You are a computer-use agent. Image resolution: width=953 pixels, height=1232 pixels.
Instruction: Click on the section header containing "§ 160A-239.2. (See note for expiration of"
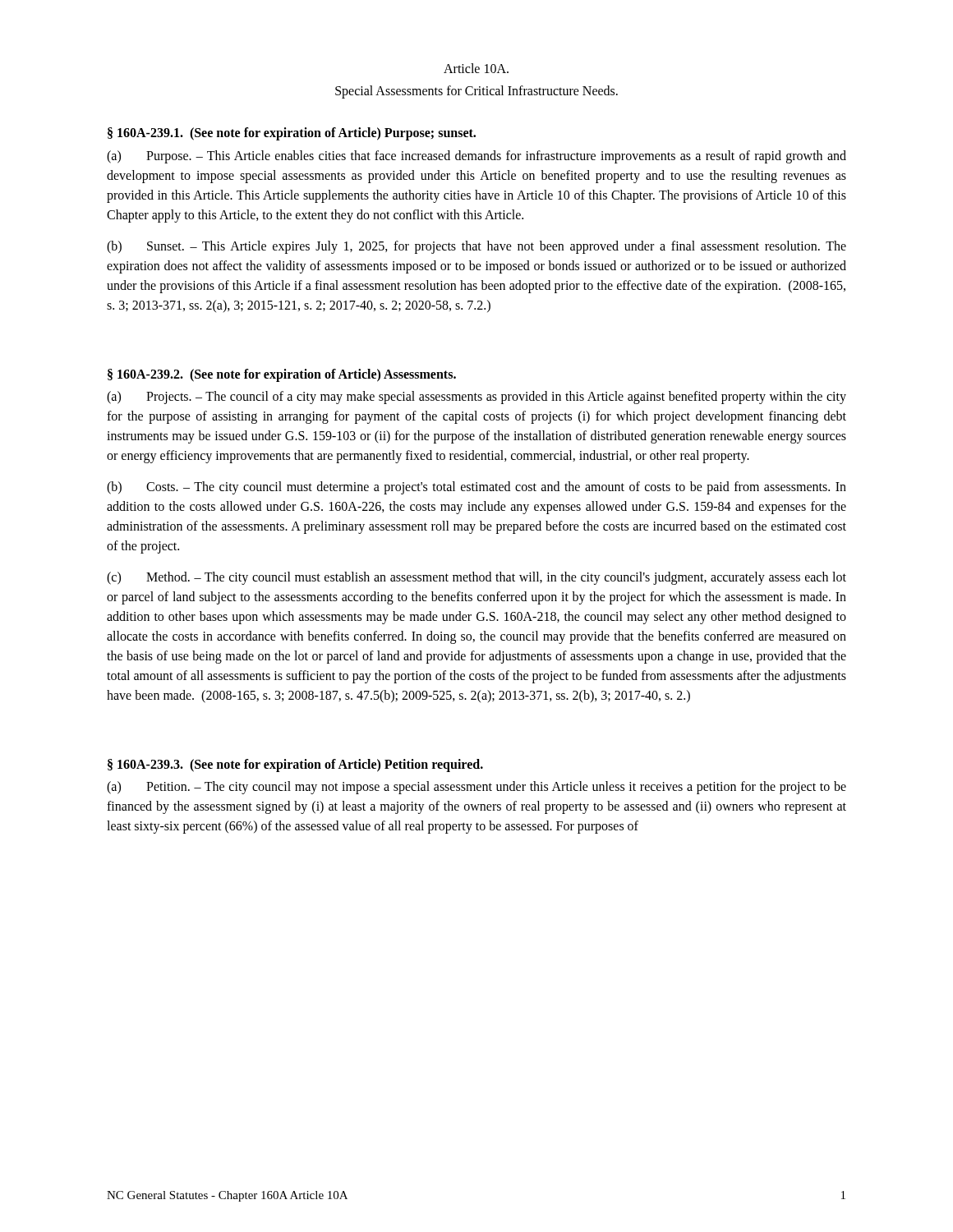pyautogui.click(x=282, y=375)
